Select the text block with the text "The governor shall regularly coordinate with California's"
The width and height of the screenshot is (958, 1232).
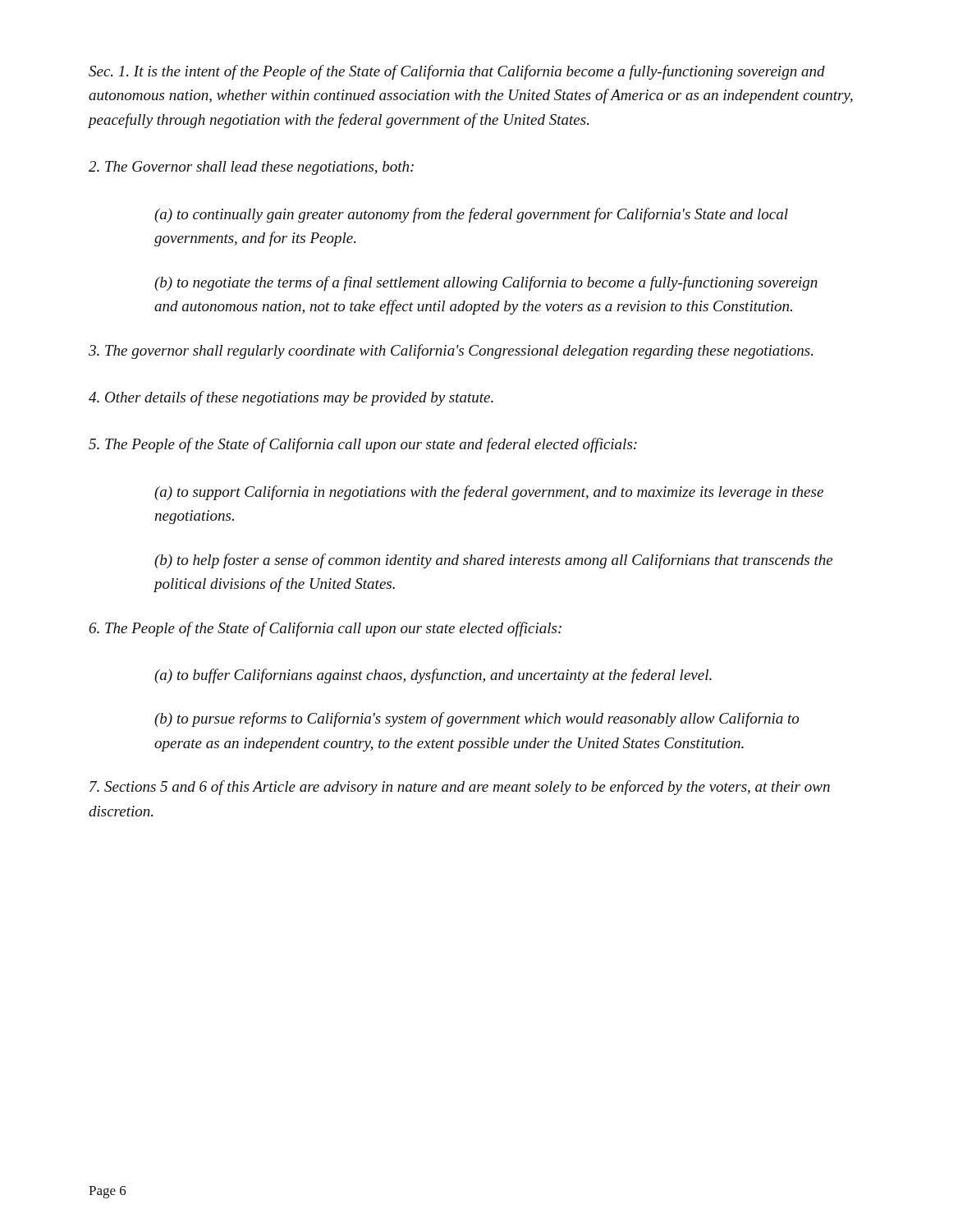point(452,350)
